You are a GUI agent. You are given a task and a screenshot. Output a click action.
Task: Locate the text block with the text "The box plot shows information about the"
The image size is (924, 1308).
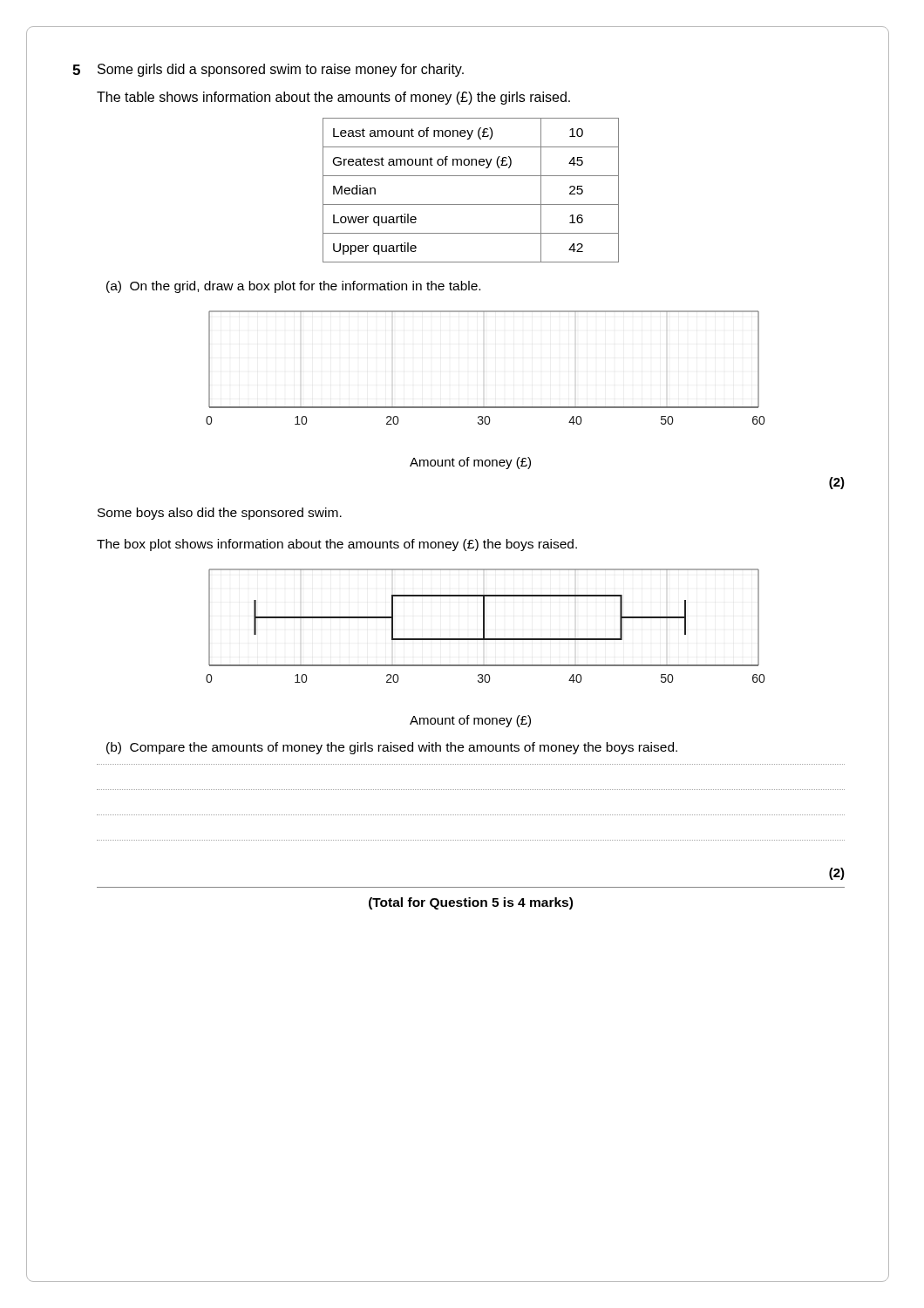[x=337, y=544]
